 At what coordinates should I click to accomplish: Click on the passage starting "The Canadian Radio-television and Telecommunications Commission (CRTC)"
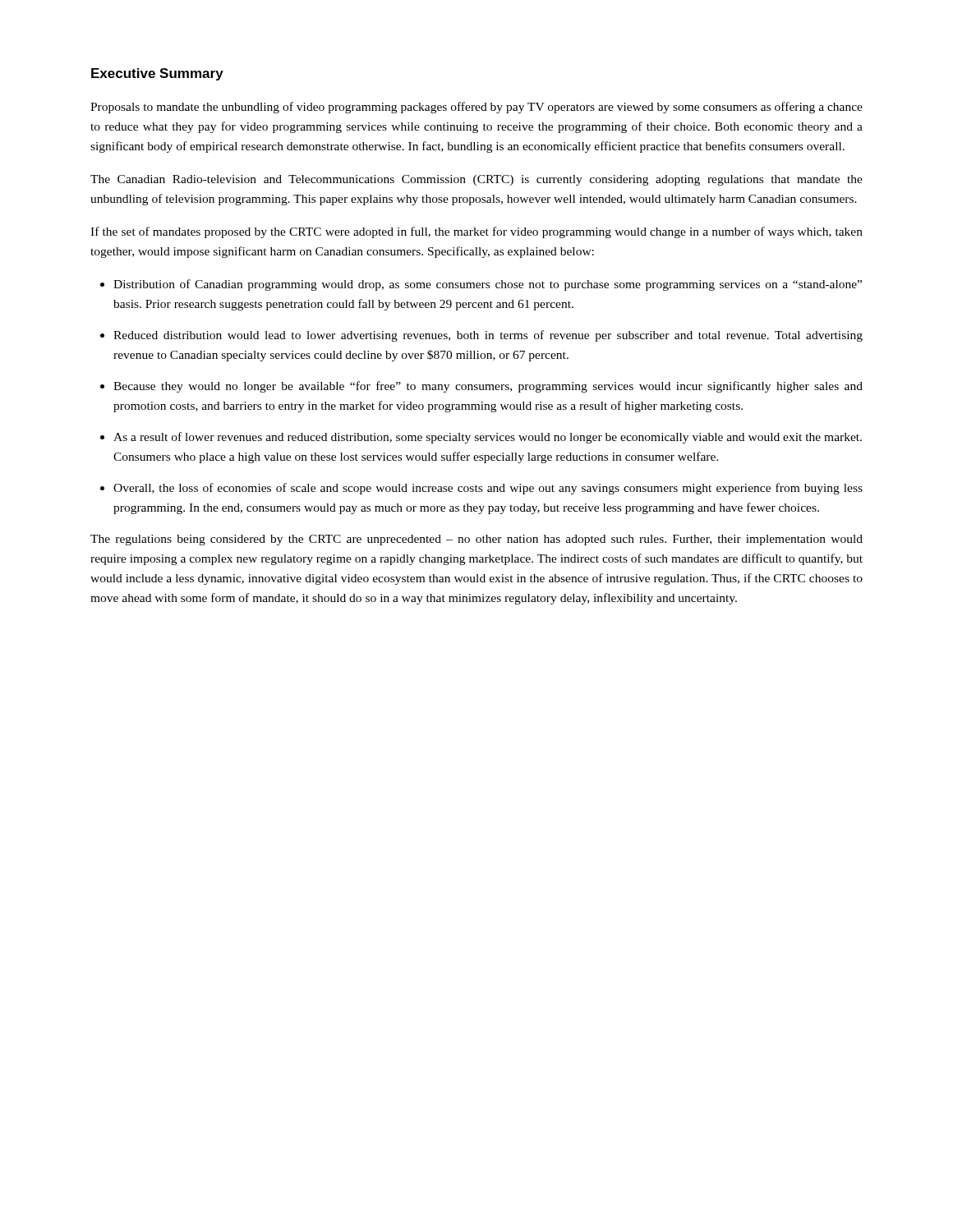[x=476, y=189]
